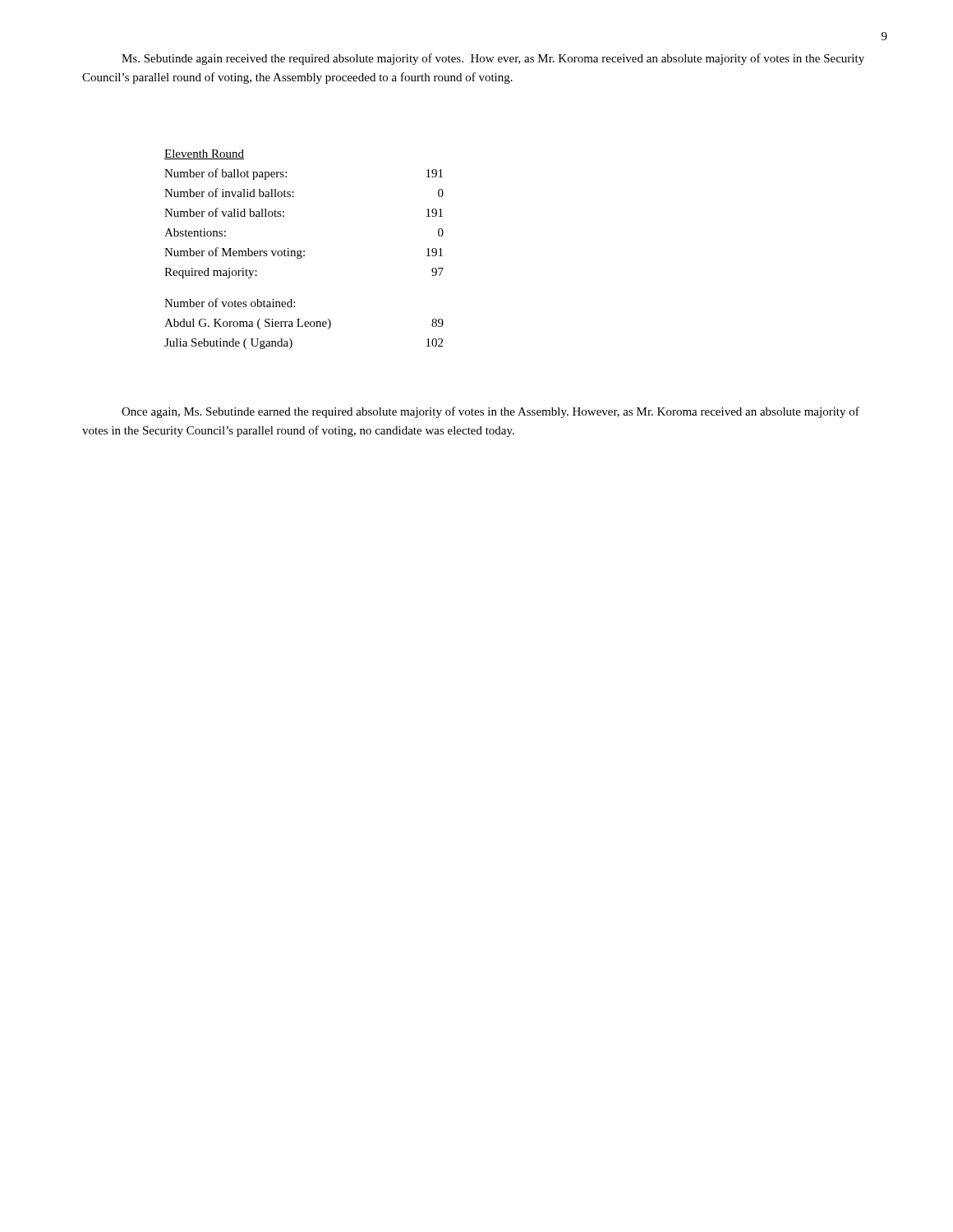Locate the table with the text "Eleventh Round Number of"
The image size is (953, 1232).
click(x=304, y=248)
